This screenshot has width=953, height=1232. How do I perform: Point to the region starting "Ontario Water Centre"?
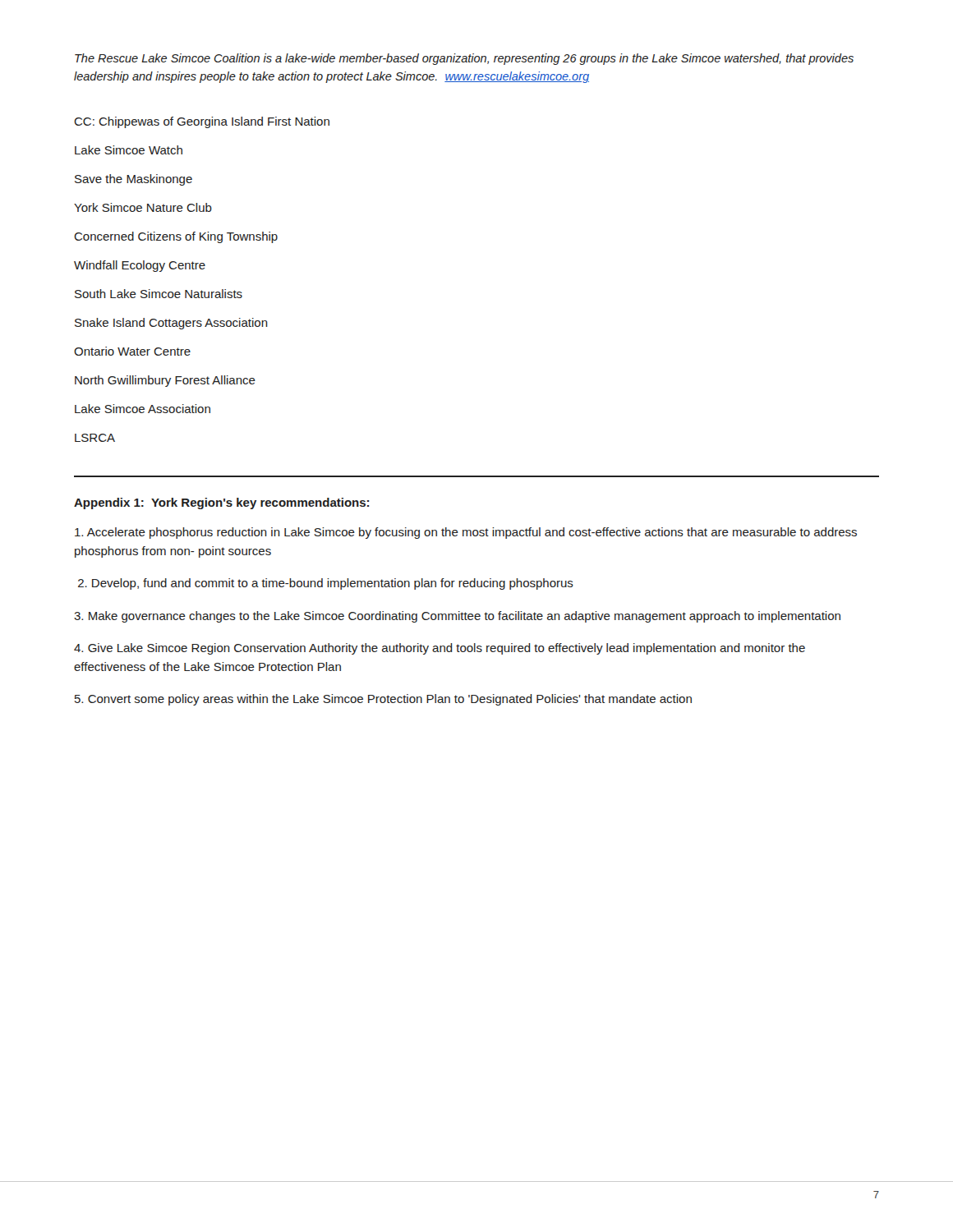[x=132, y=351]
